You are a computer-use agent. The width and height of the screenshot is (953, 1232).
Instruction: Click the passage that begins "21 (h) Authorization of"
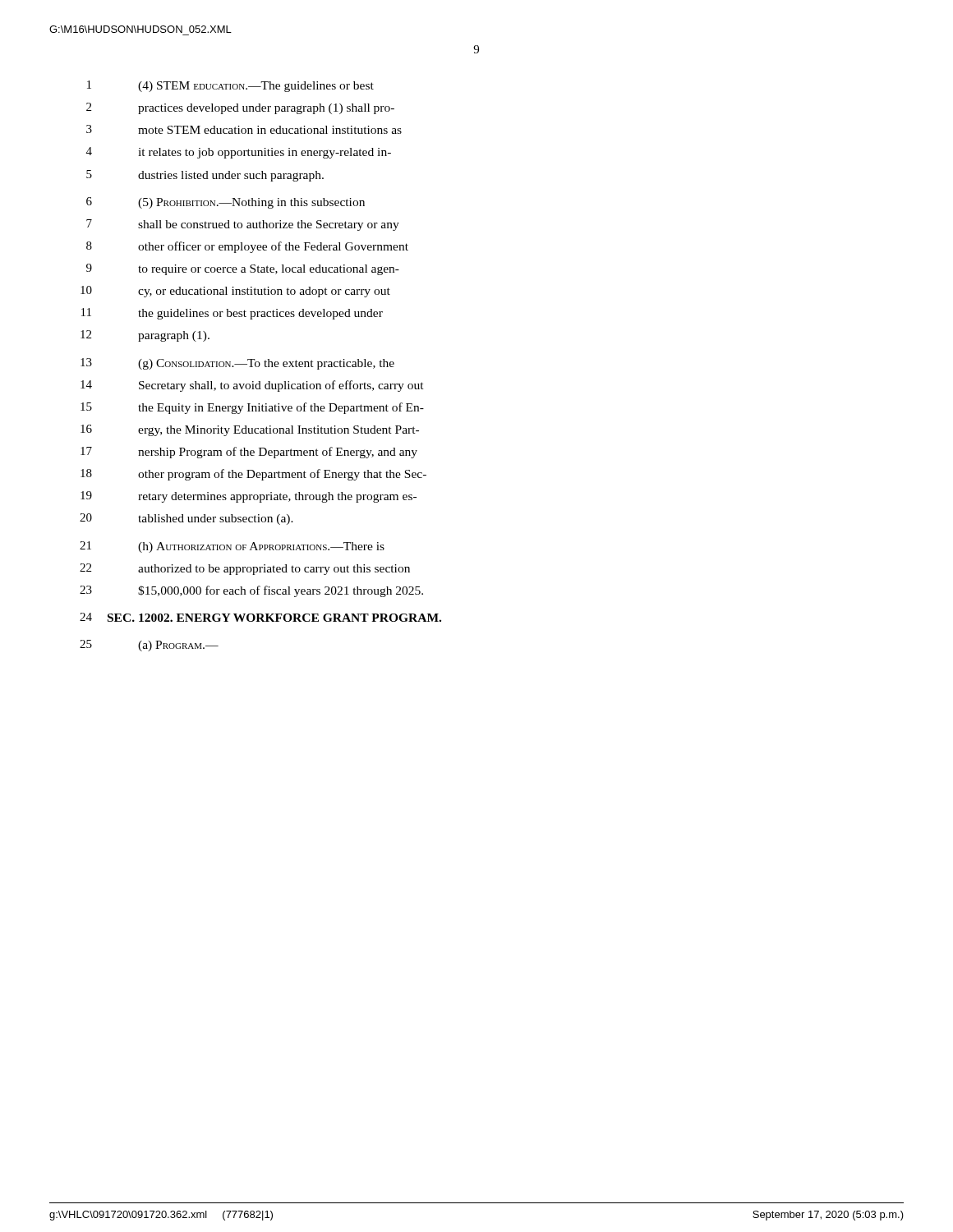(x=232, y=547)
